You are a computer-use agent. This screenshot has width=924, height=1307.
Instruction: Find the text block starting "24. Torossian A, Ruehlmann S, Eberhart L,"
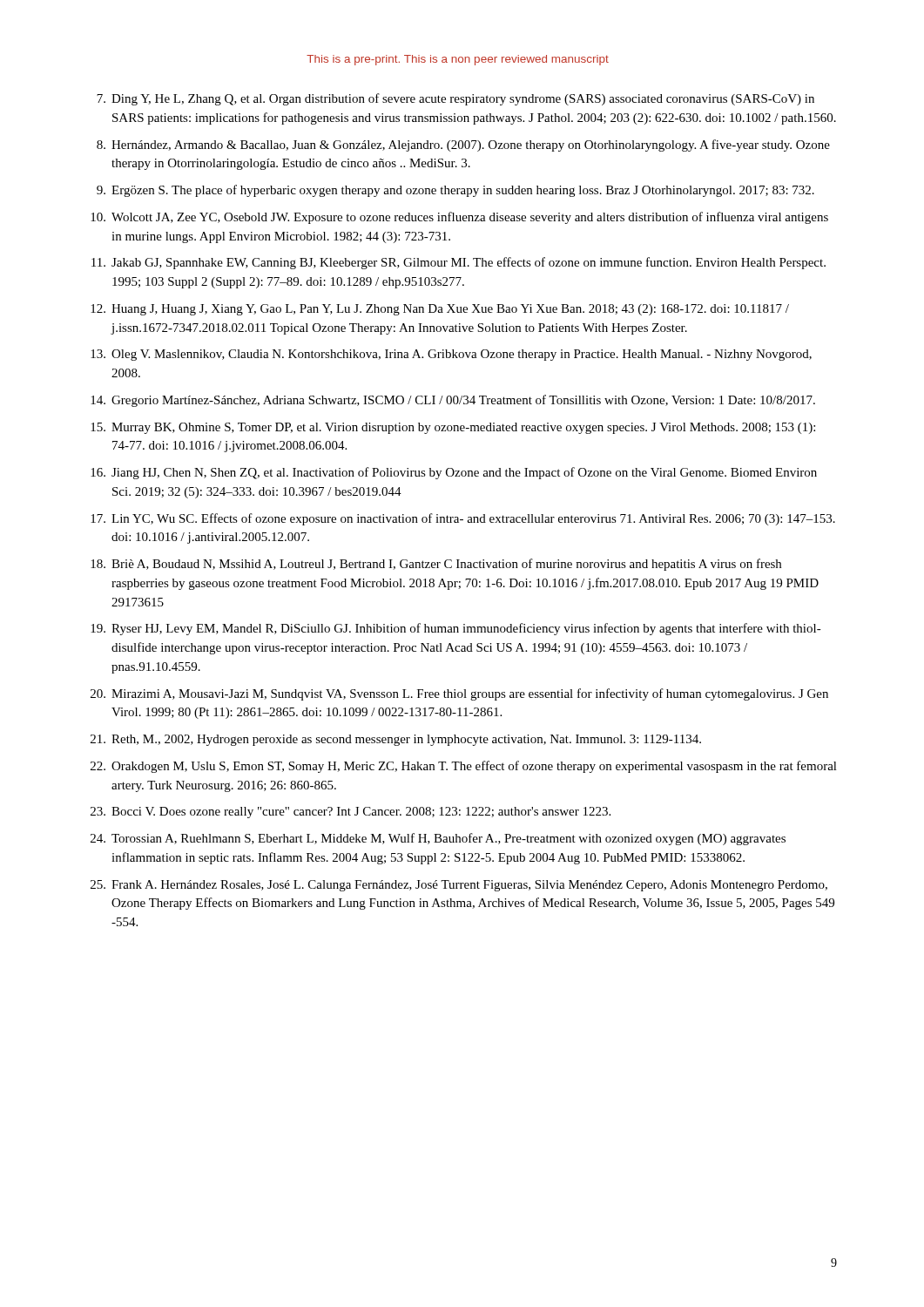click(x=458, y=849)
